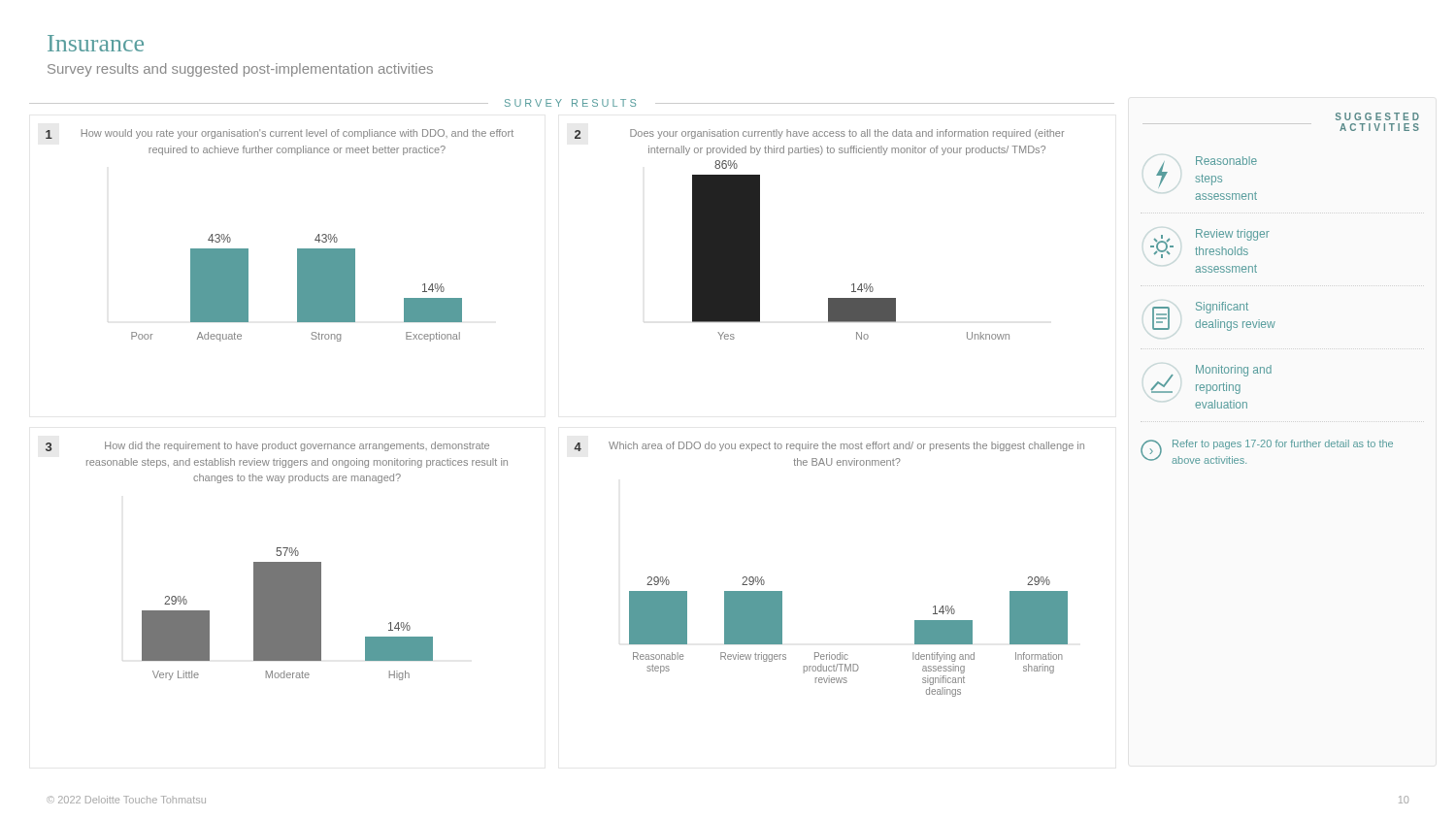Click the section header
1456x819 pixels.
240,68
